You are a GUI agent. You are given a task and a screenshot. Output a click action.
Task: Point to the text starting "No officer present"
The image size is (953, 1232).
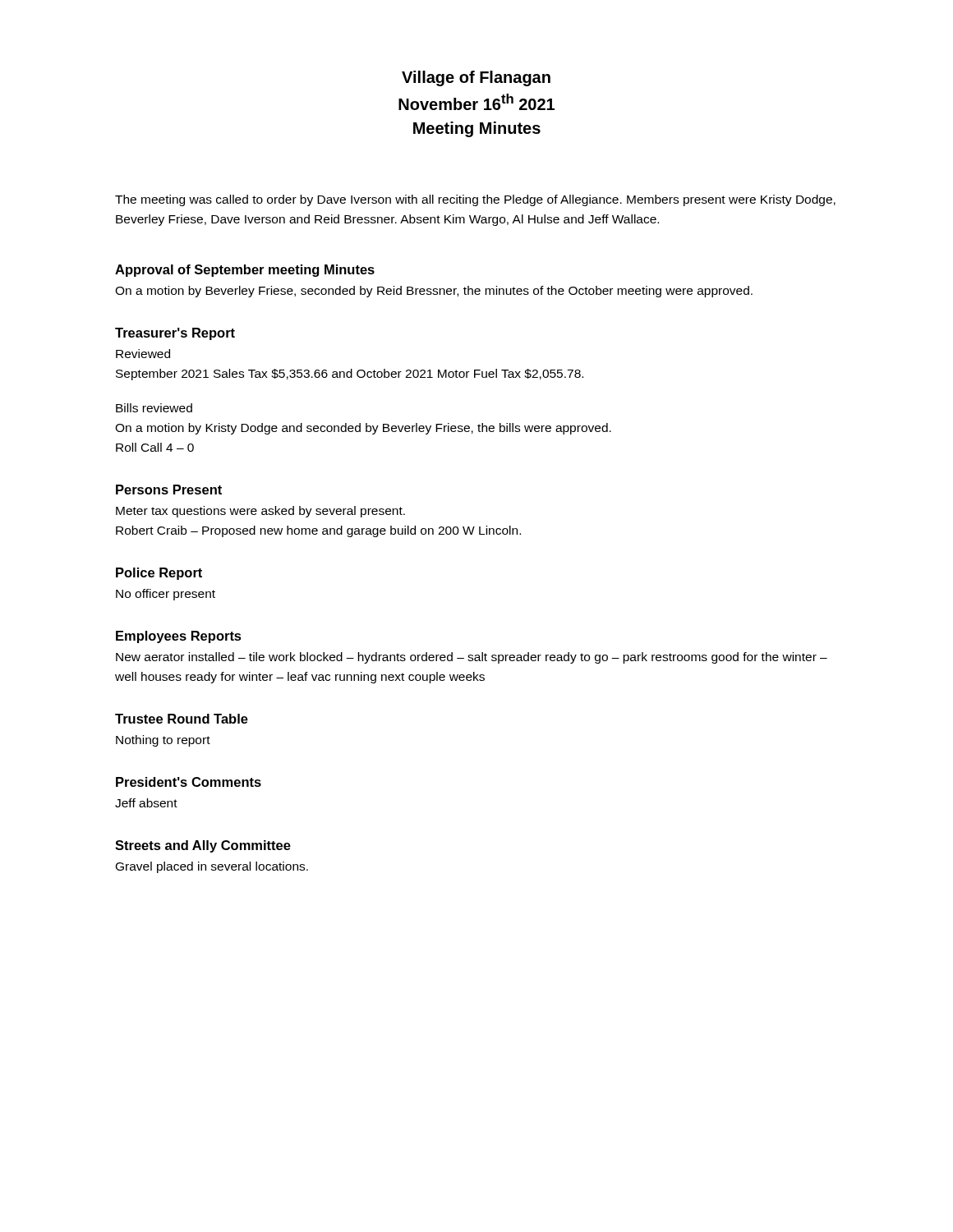coord(165,593)
